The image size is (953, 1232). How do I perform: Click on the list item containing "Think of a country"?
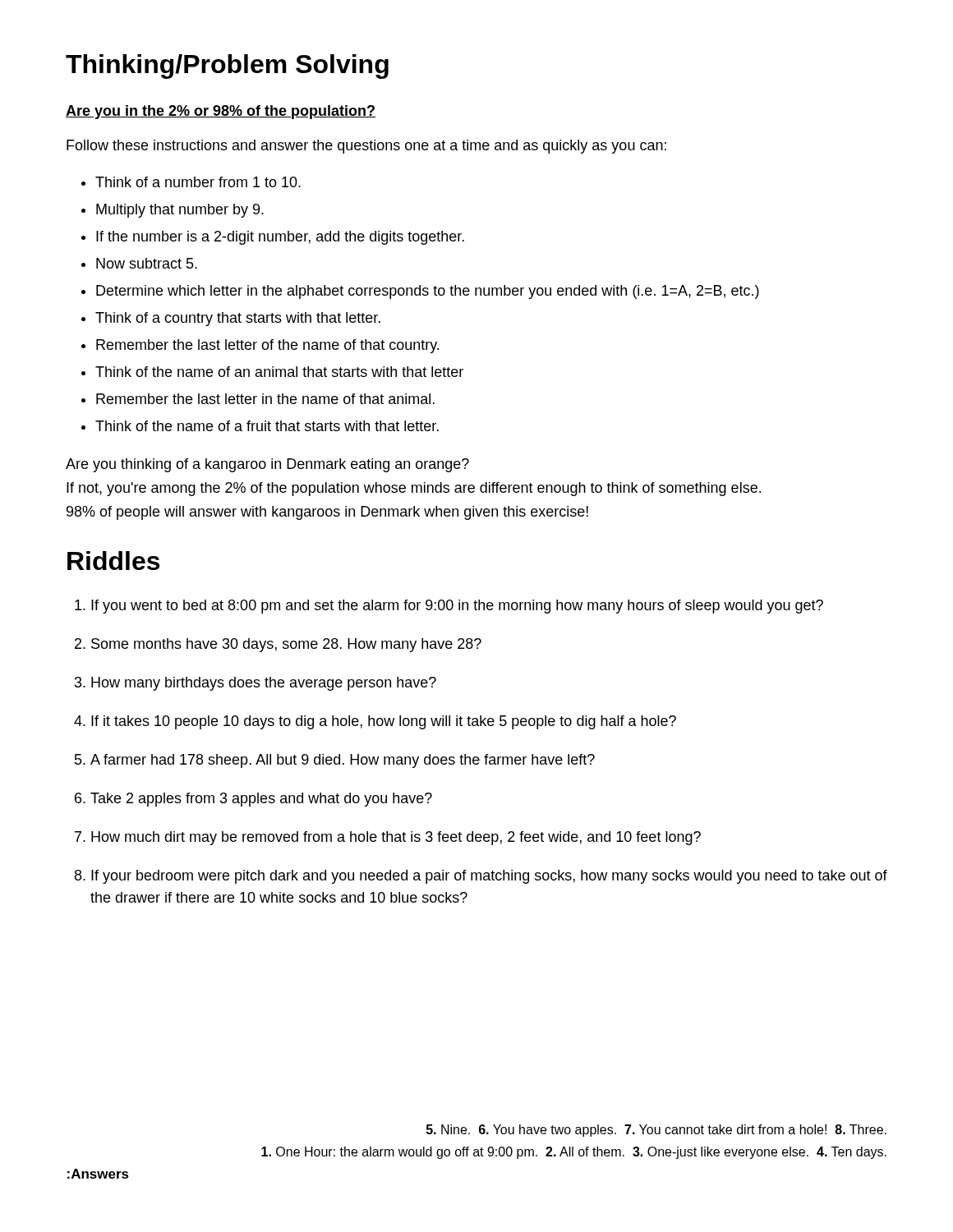238,318
